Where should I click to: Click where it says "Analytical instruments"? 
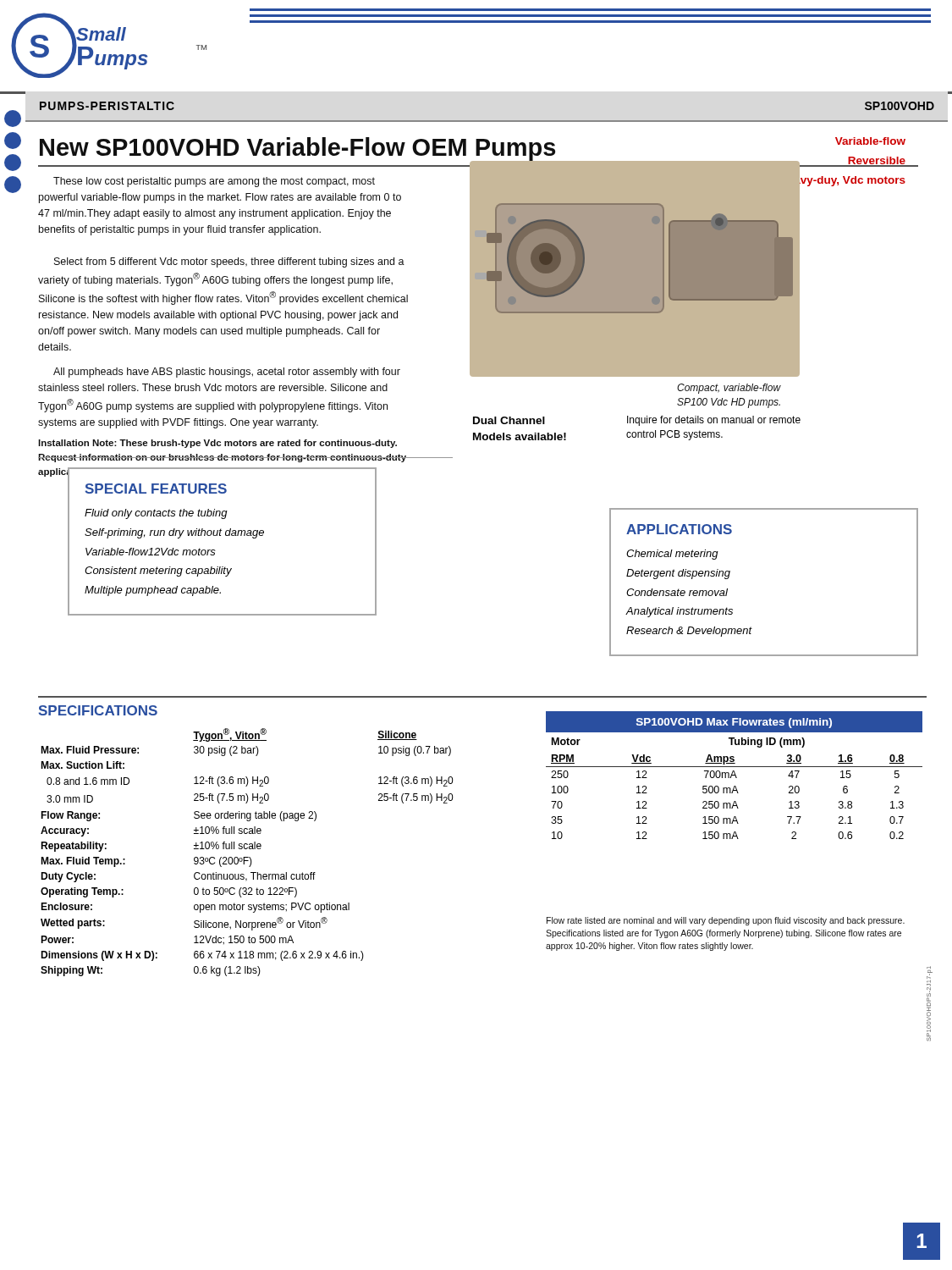[x=680, y=611]
